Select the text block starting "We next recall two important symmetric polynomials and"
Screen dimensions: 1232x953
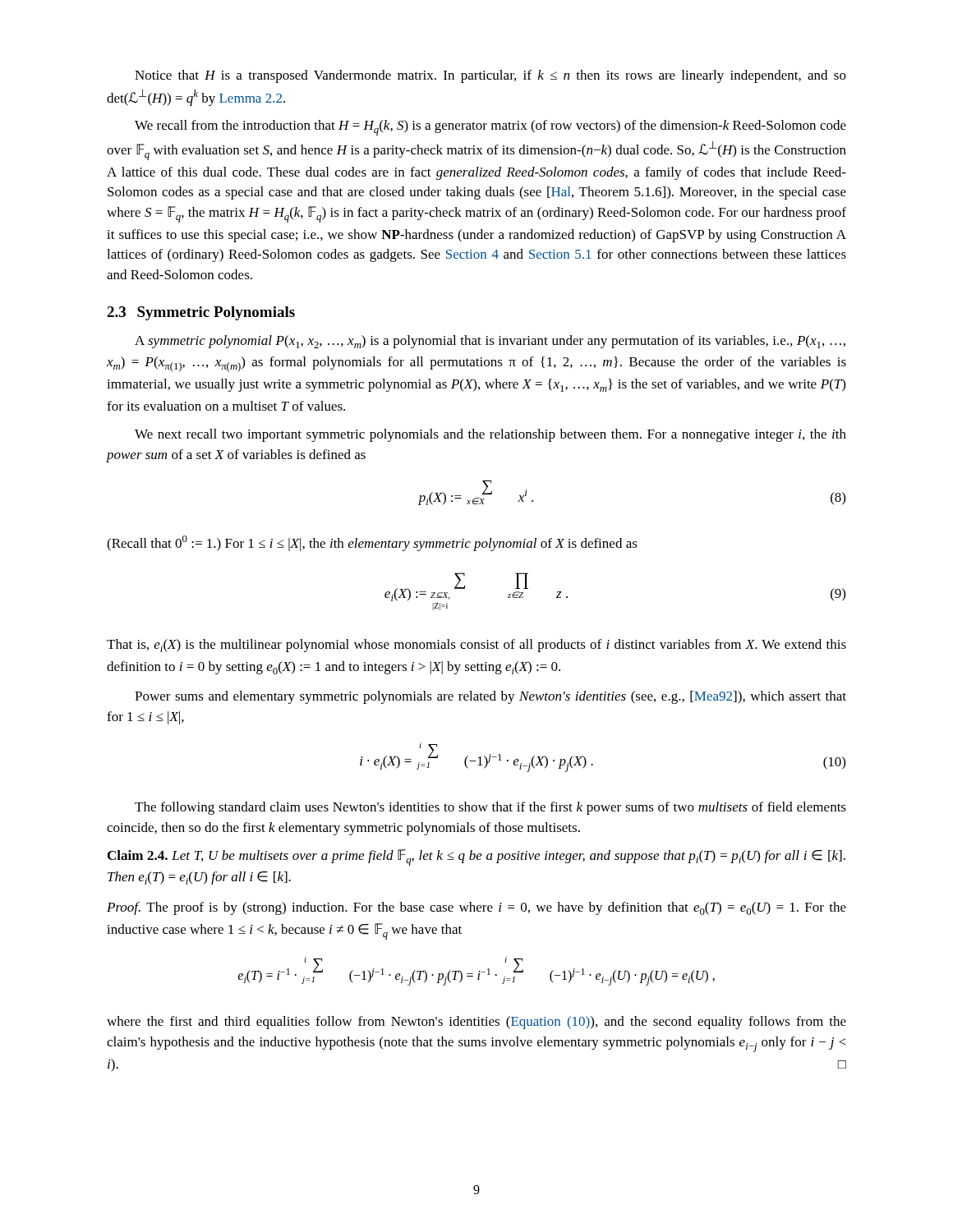point(476,445)
